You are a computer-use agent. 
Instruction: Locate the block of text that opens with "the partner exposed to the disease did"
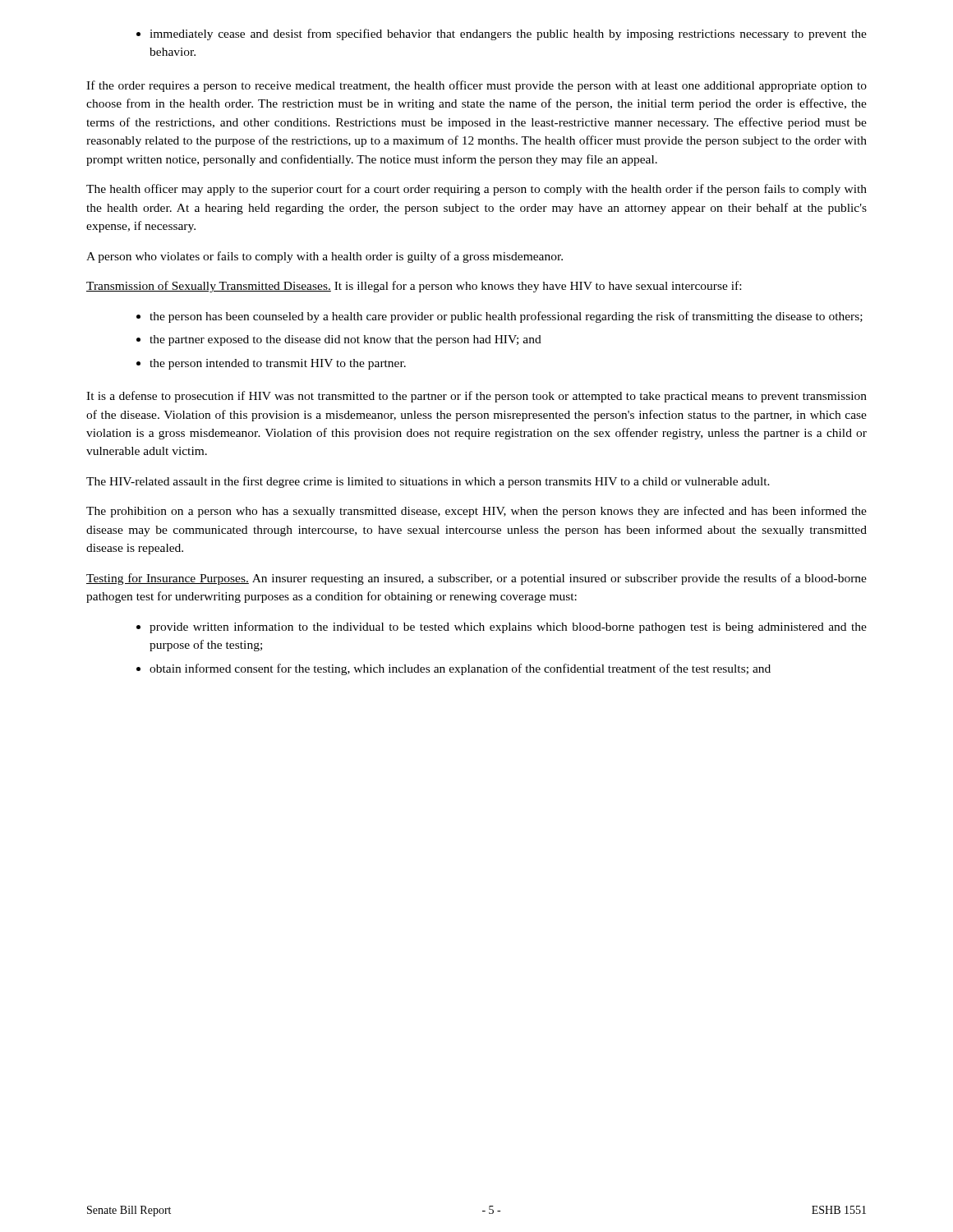(499, 339)
